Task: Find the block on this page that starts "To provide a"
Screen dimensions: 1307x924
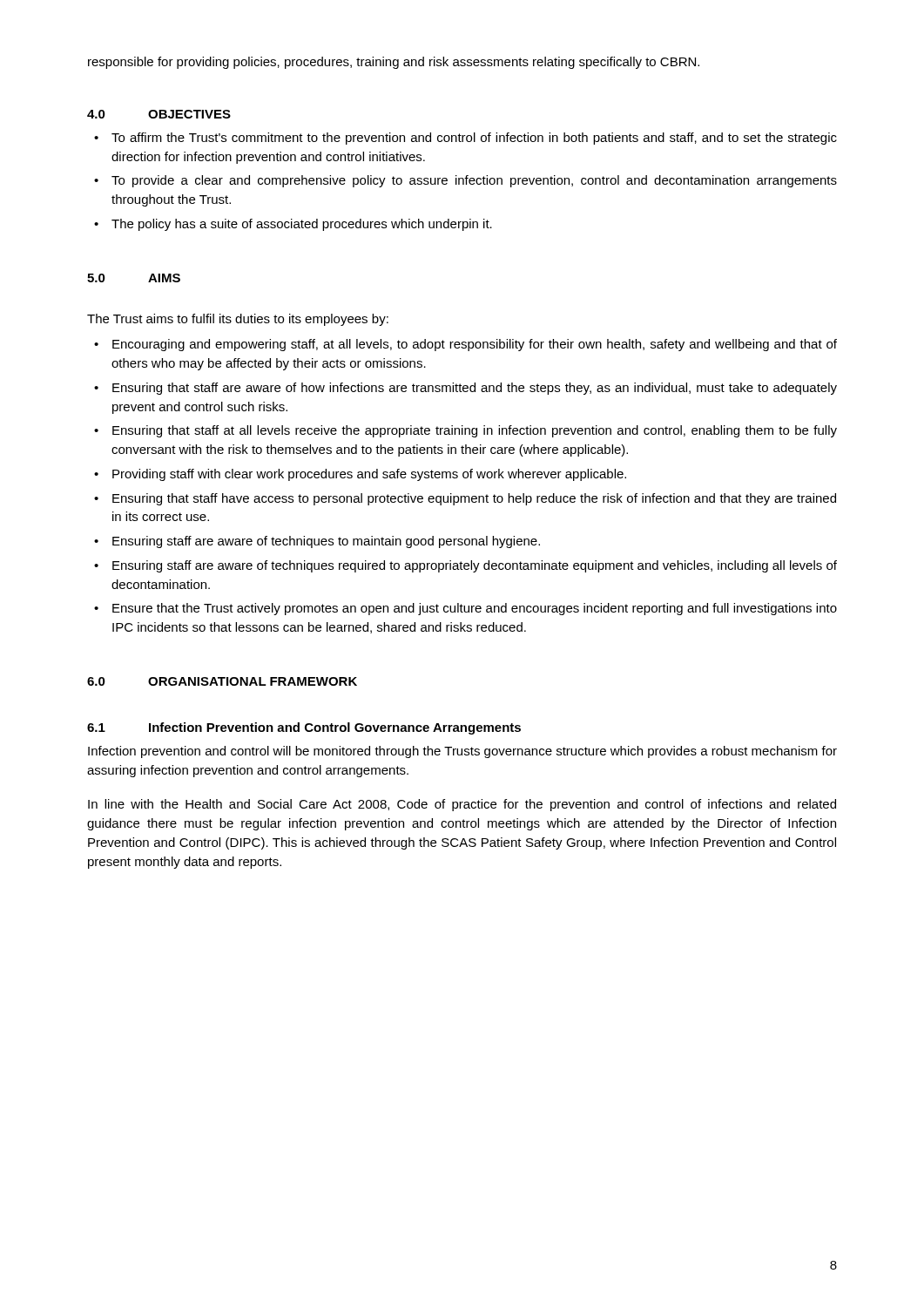Action: 474,190
